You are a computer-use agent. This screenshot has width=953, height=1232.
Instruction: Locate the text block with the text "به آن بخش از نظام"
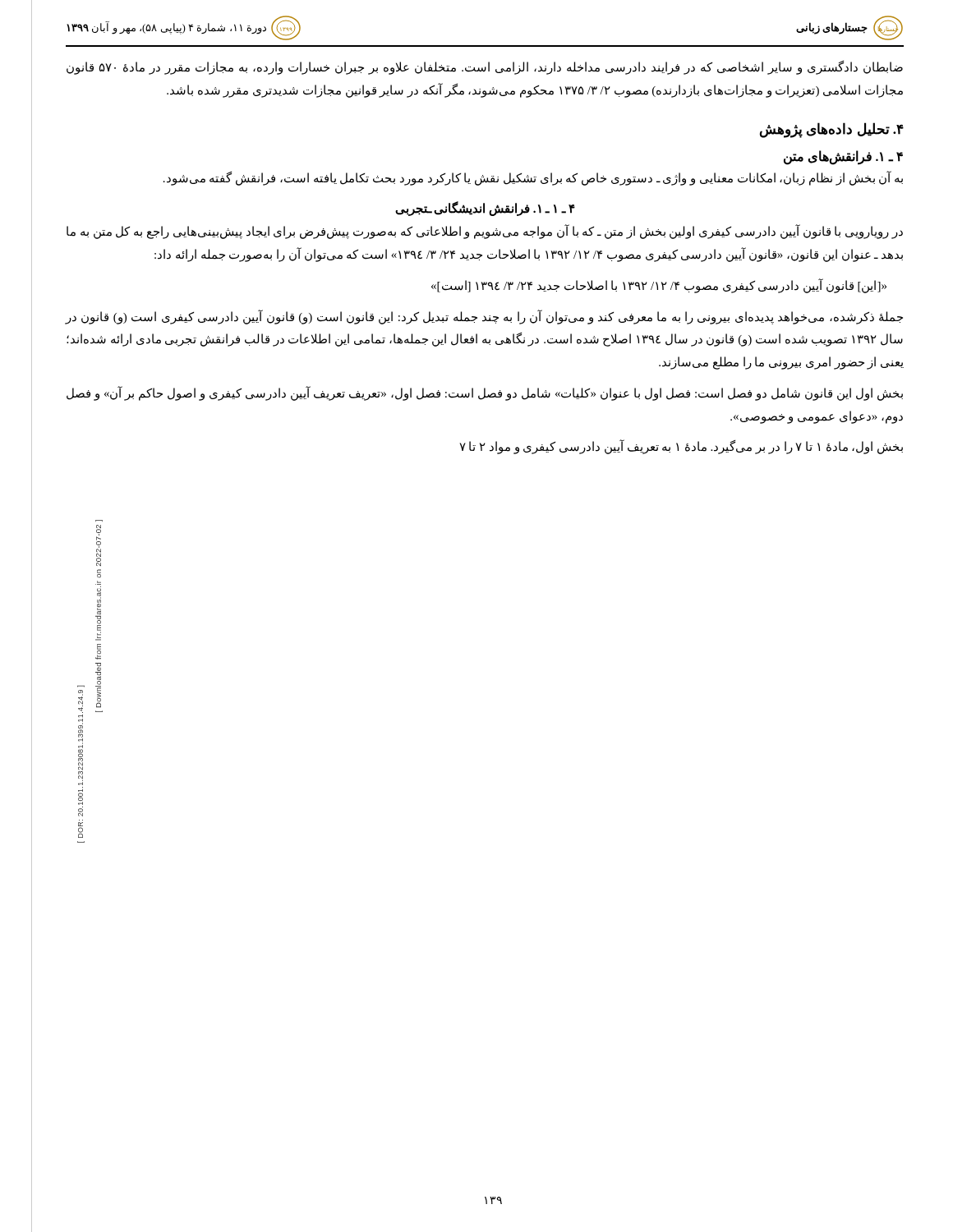click(533, 178)
